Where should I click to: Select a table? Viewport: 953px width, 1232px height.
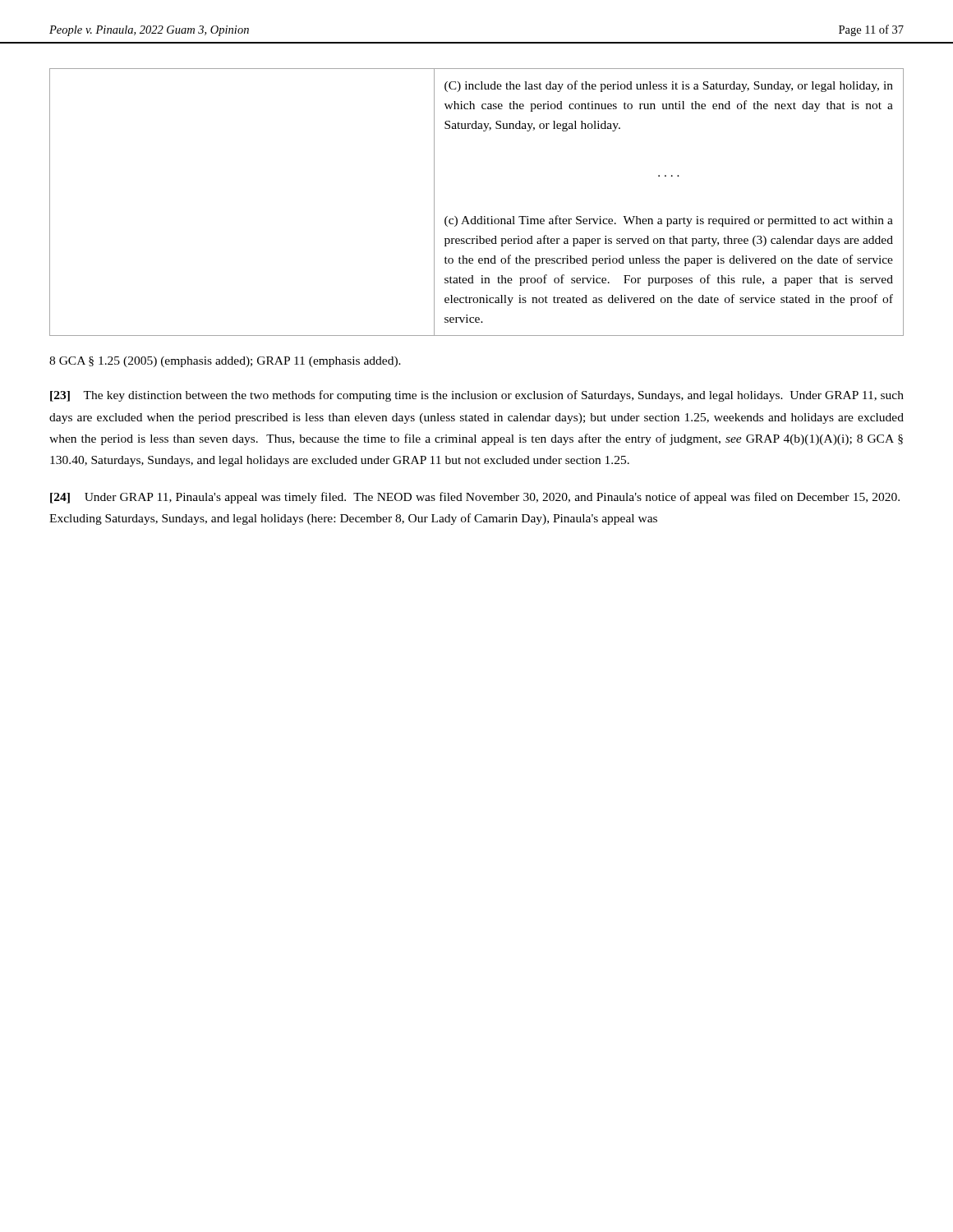coord(476,202)
